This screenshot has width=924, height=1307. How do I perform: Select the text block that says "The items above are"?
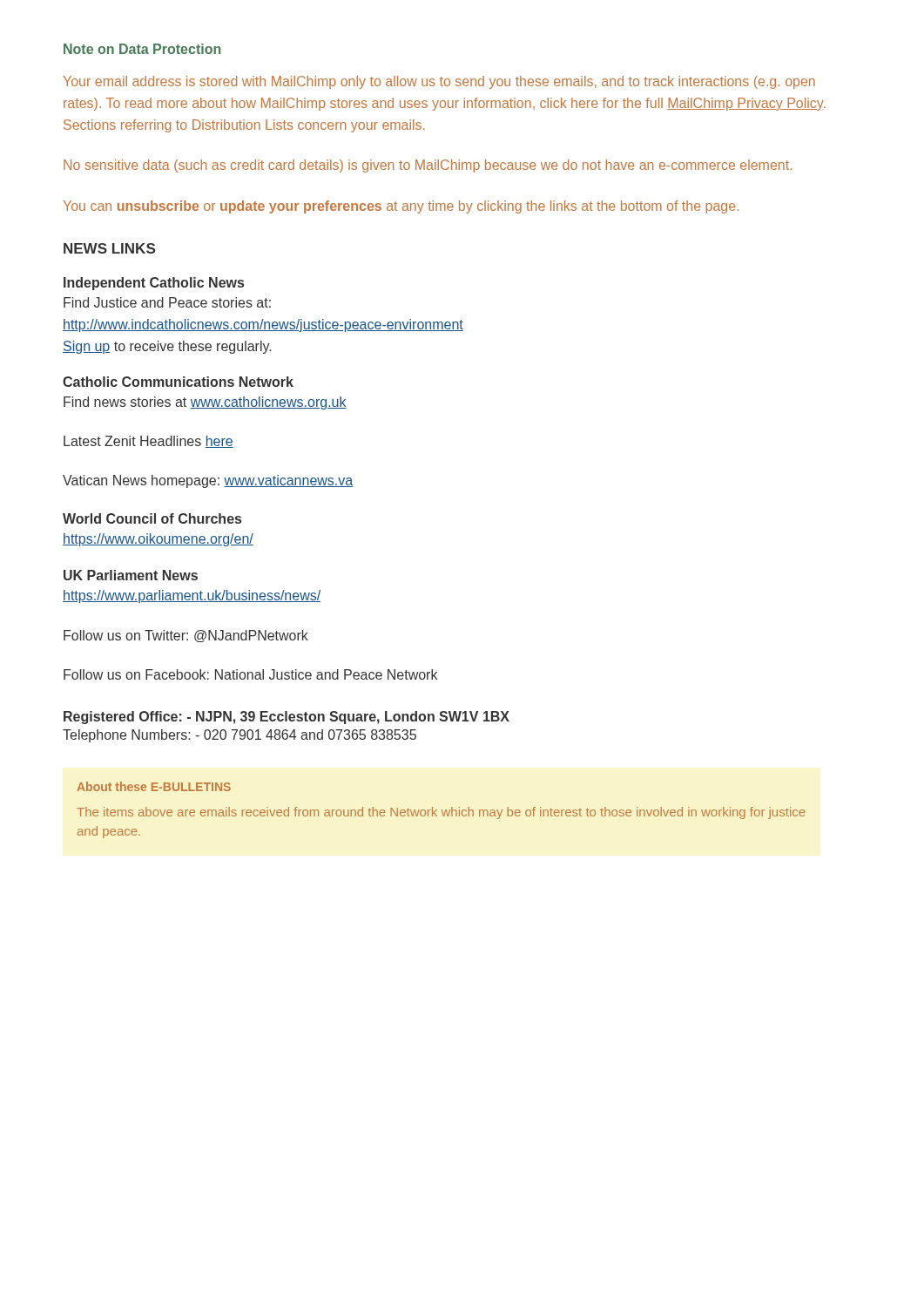(x=441, y=821)
